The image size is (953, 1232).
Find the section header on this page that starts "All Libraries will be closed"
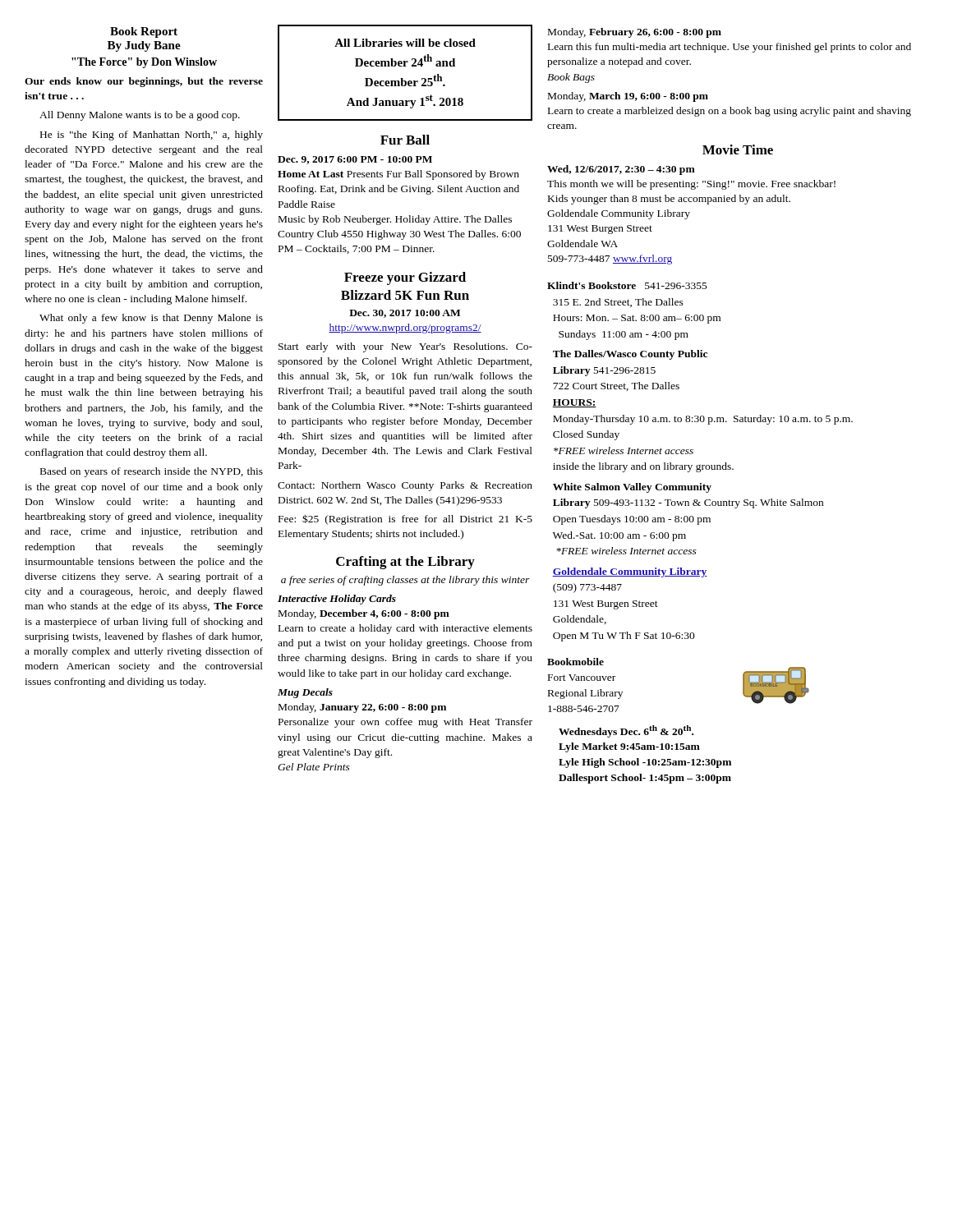tap(405, 72)
